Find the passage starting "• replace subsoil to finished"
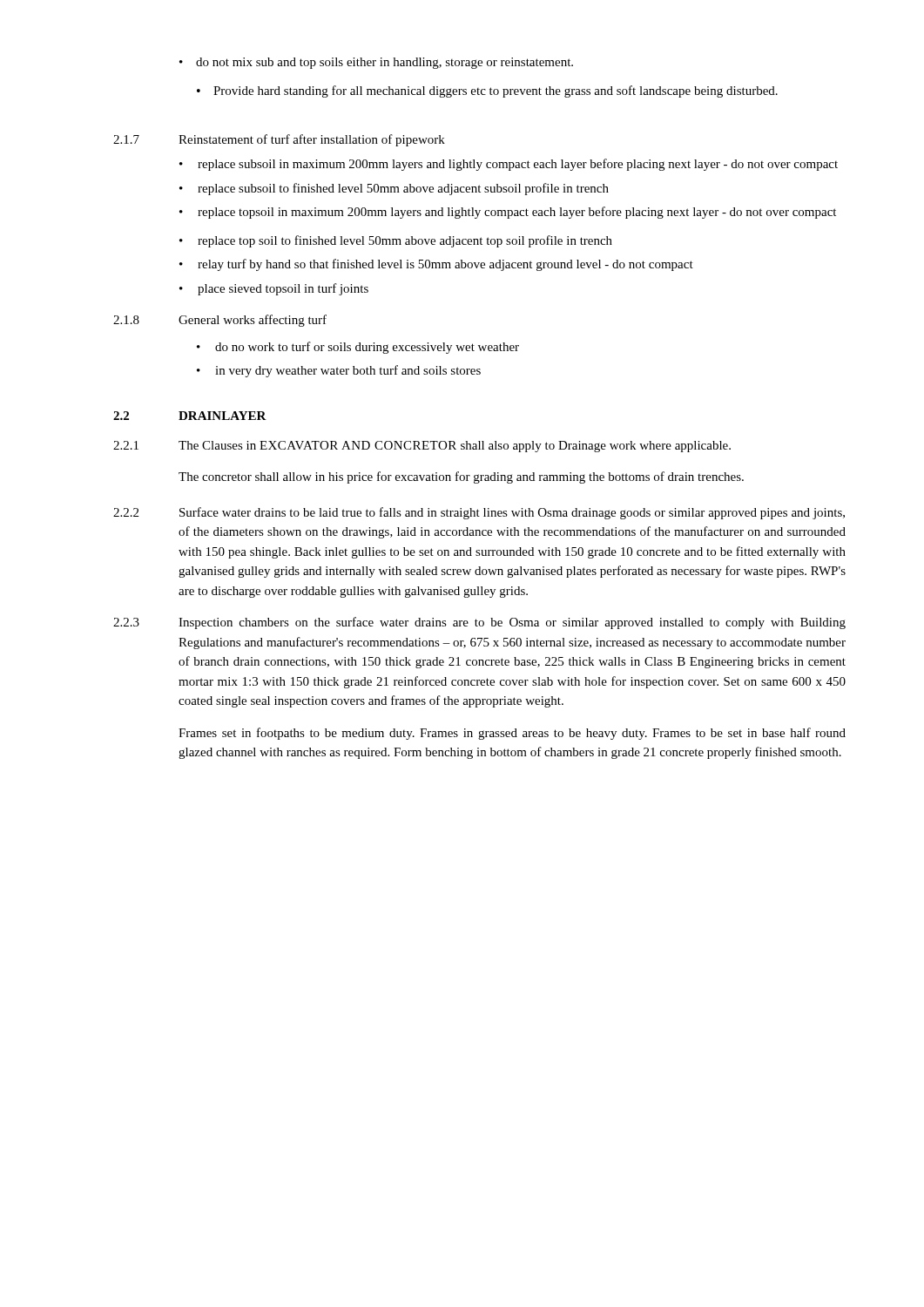This screenshot has width=924, height=1307. click(x=512, y=188)
